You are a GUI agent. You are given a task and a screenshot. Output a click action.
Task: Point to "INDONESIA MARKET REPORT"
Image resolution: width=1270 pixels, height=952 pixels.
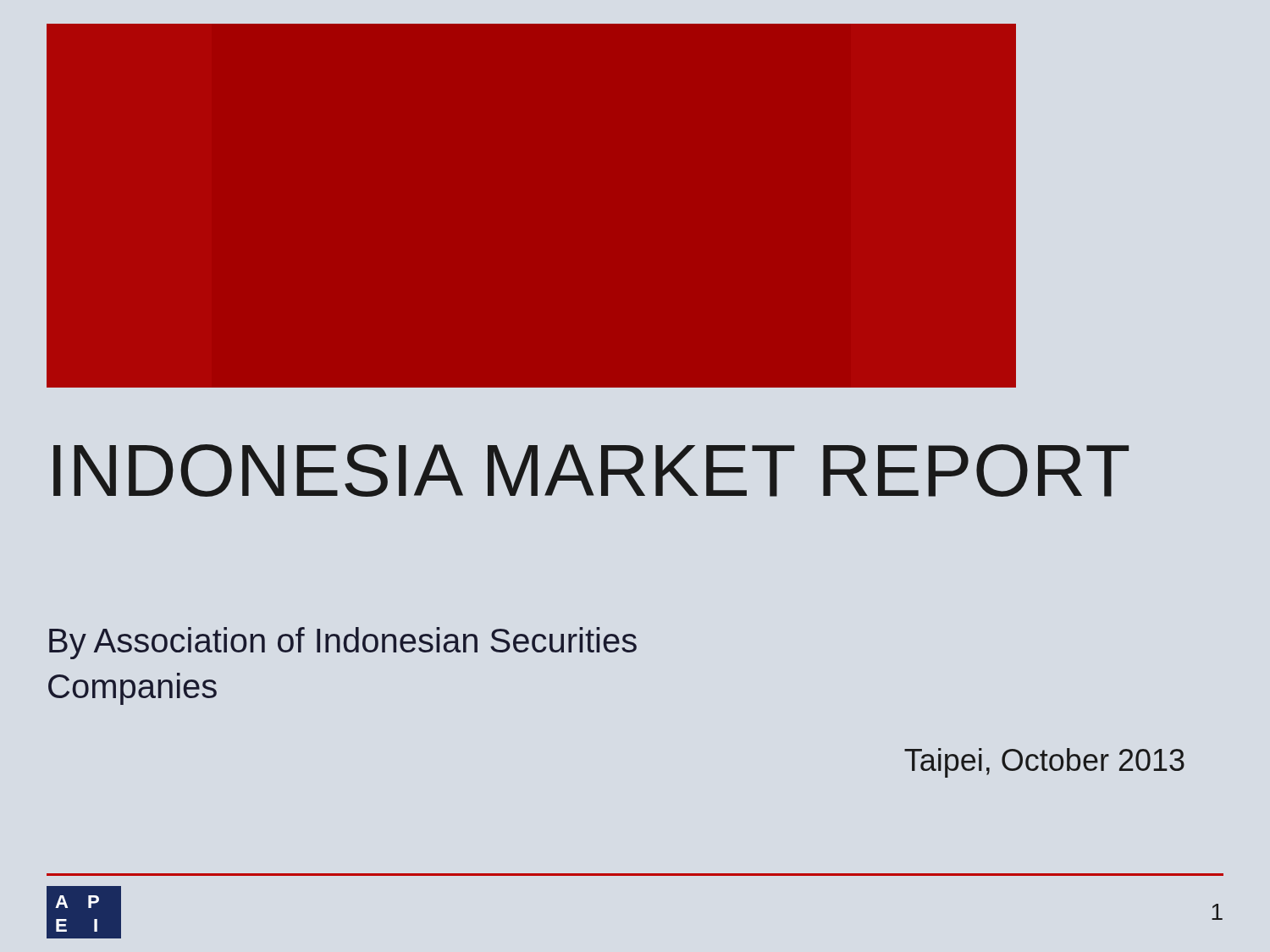tap(631, 471)
